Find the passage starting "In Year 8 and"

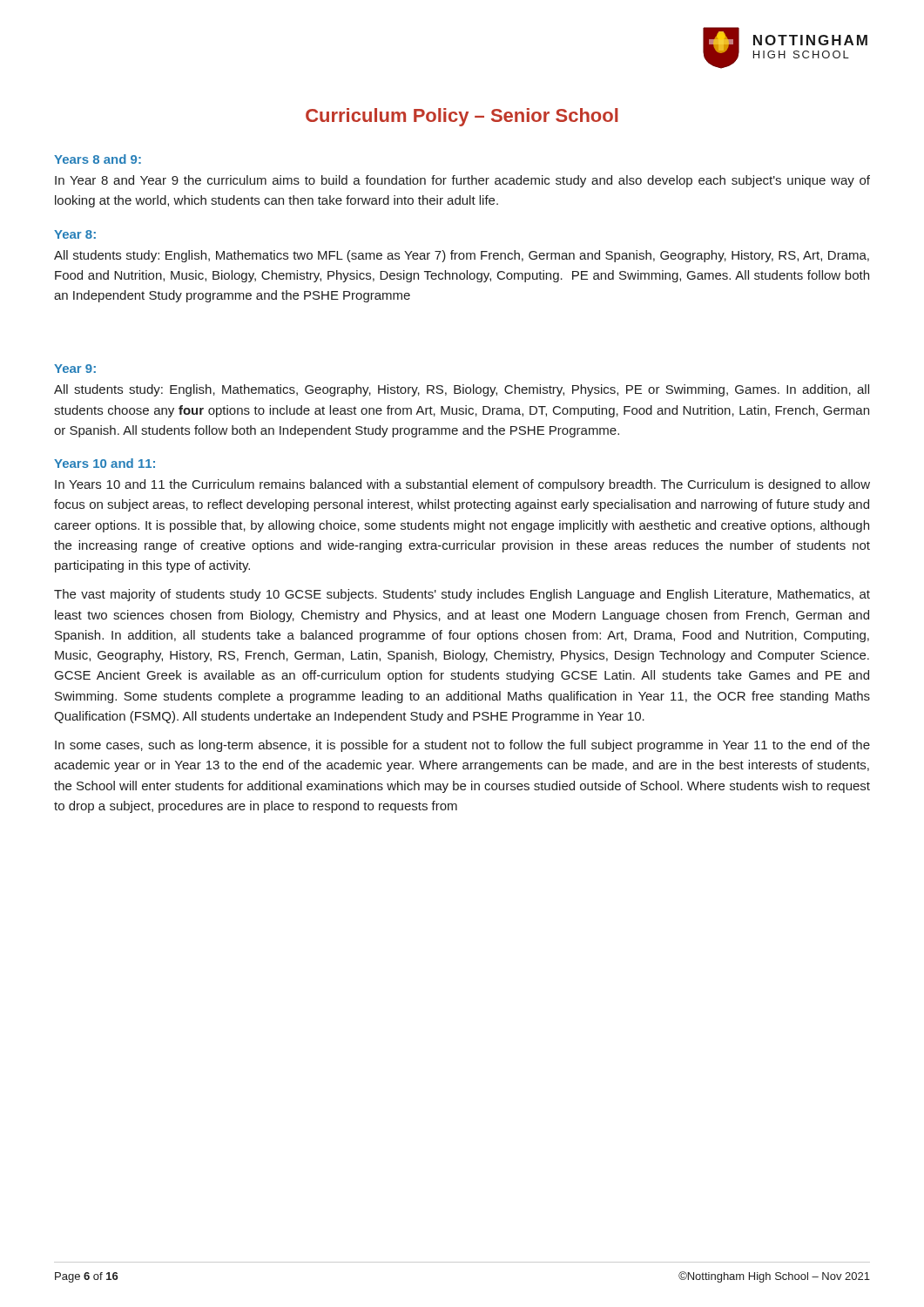tap(462, 190)
